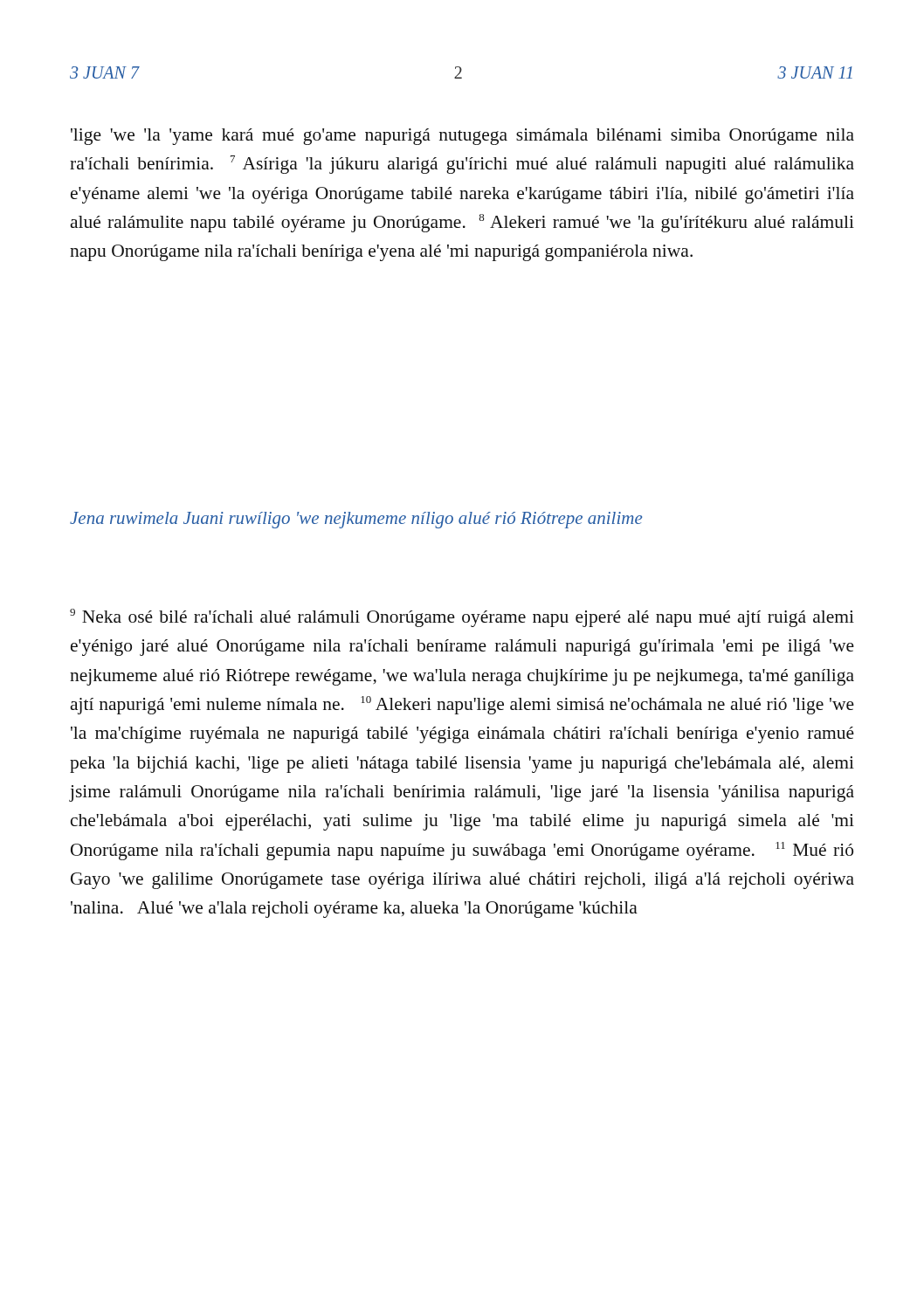Point to the section header beginning "Jena ruwimela Juani ruwíligo 'we"

[x=356, y=518]
